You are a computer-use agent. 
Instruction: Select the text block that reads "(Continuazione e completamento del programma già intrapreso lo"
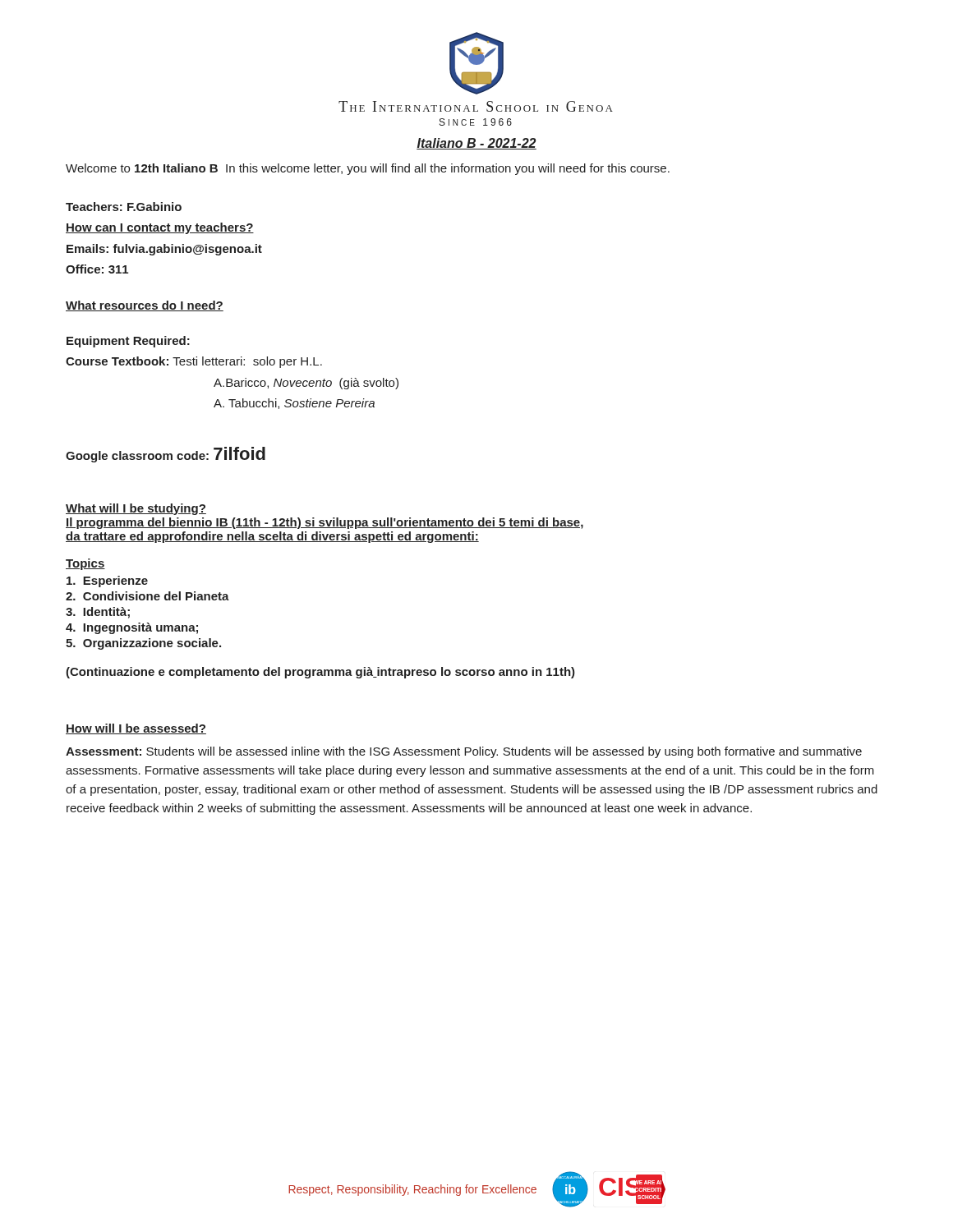coord(320,671)
